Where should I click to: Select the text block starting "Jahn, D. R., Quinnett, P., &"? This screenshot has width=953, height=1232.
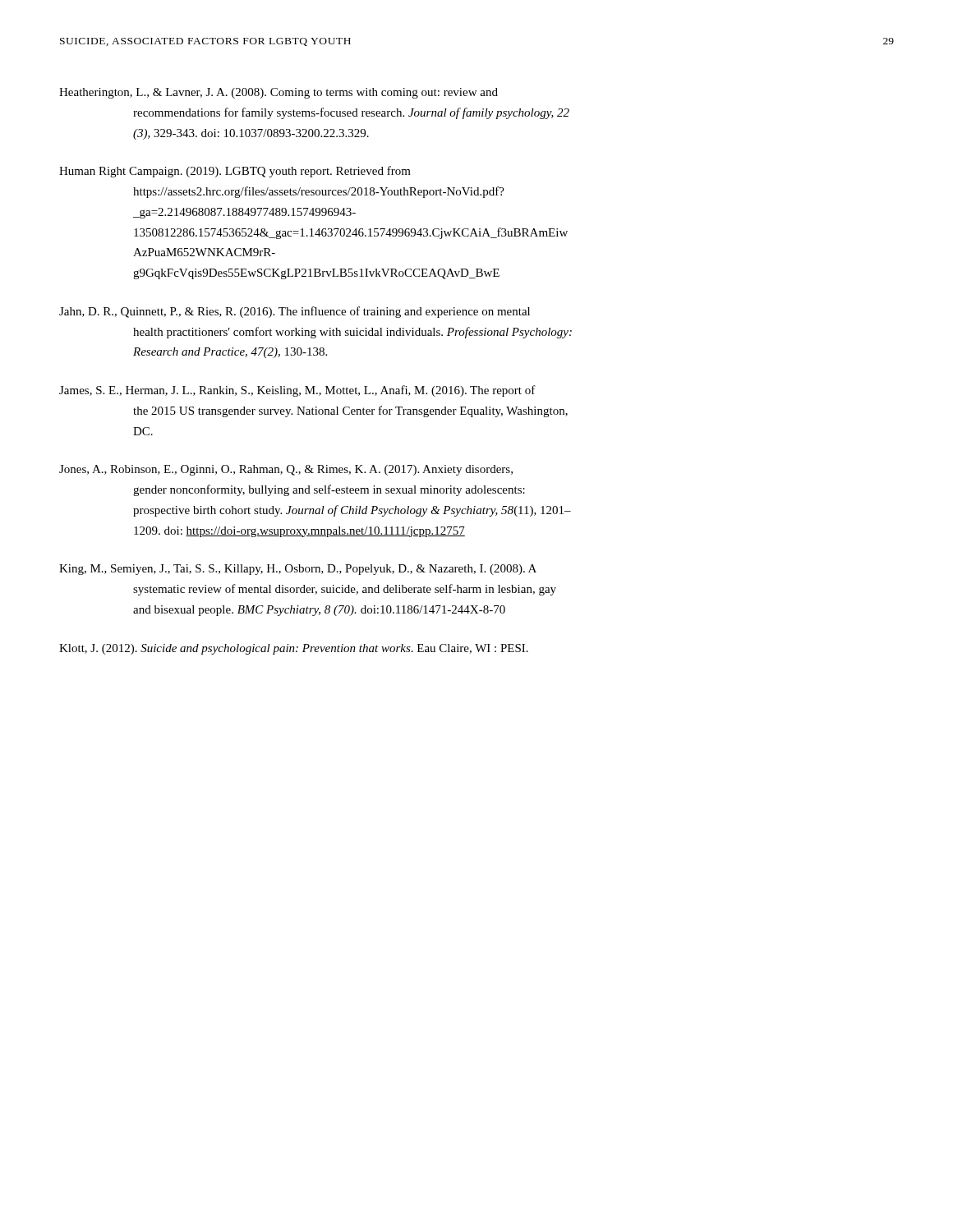coord(476,332)
